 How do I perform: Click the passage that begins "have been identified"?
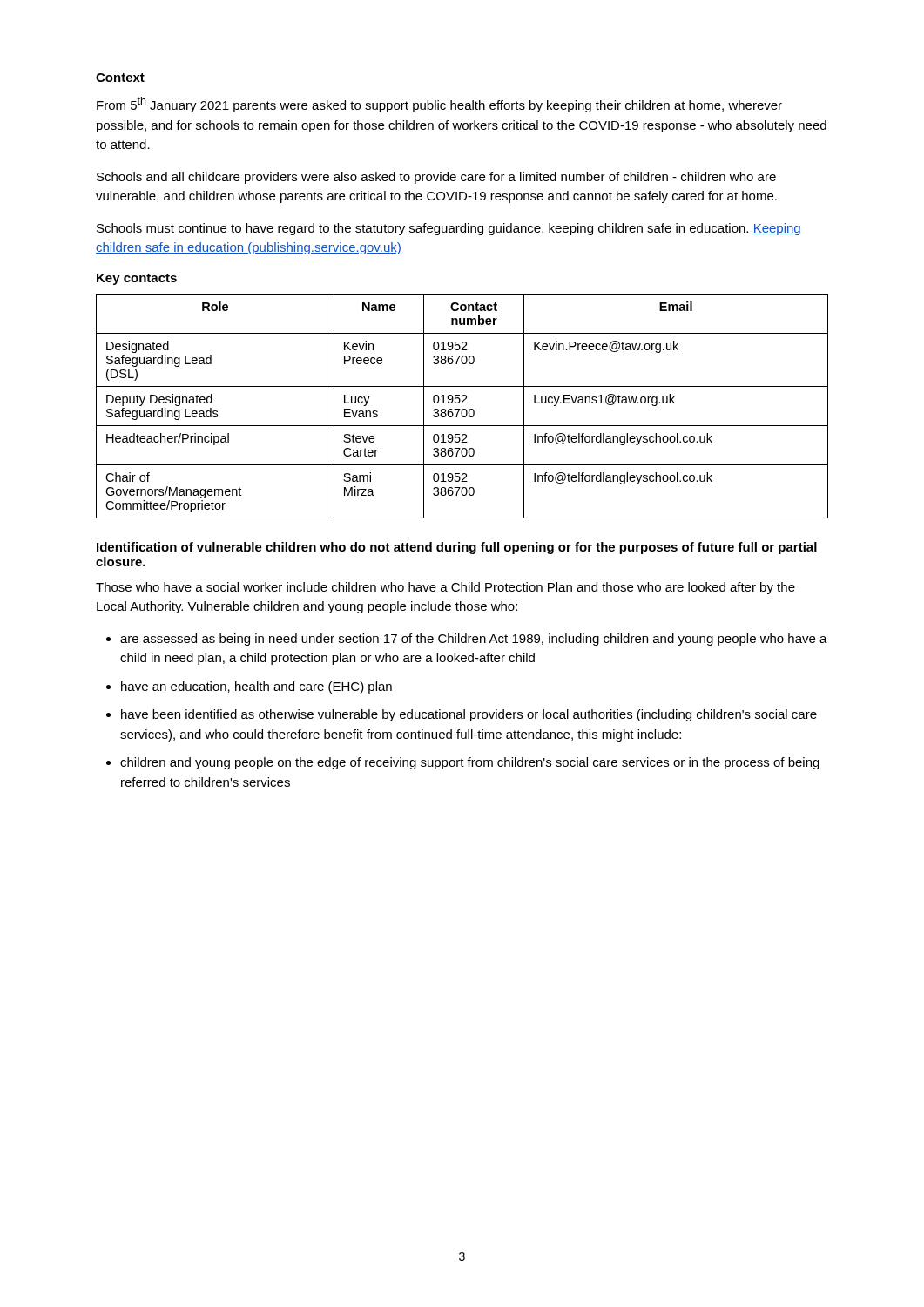[469, 724]
